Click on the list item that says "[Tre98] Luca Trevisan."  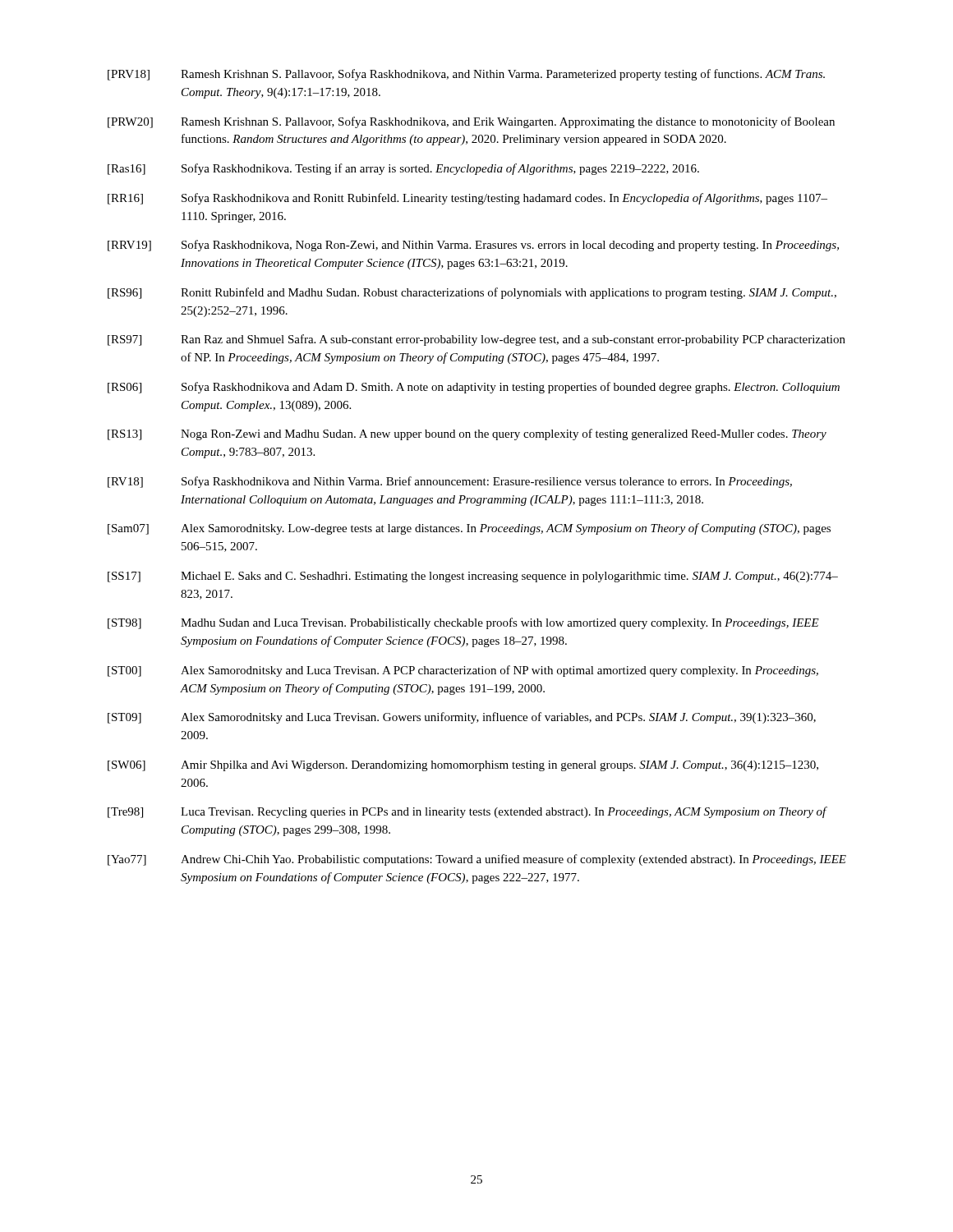click(x=476, y=821)
